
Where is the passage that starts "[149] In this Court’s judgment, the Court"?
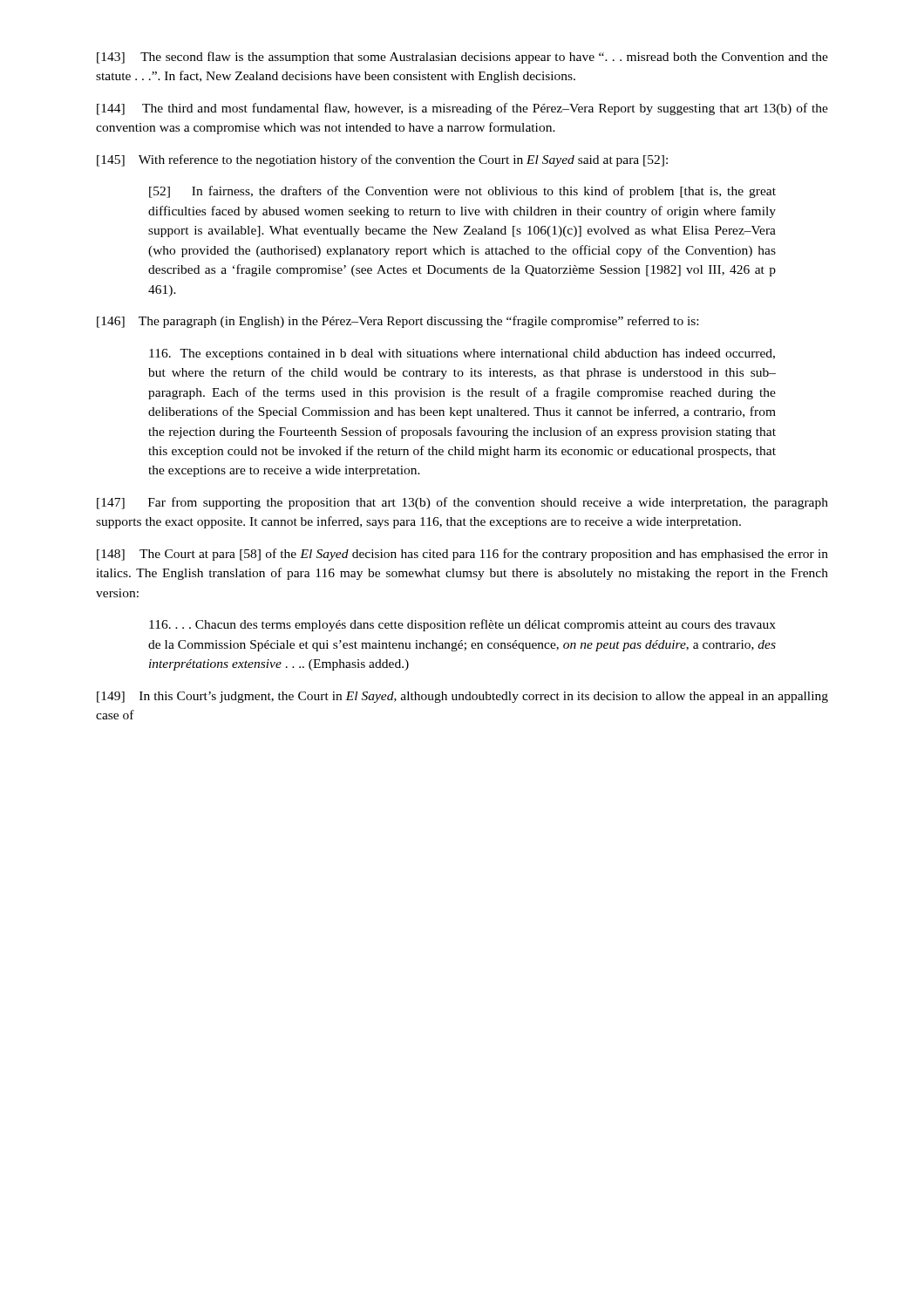(462, 705)
